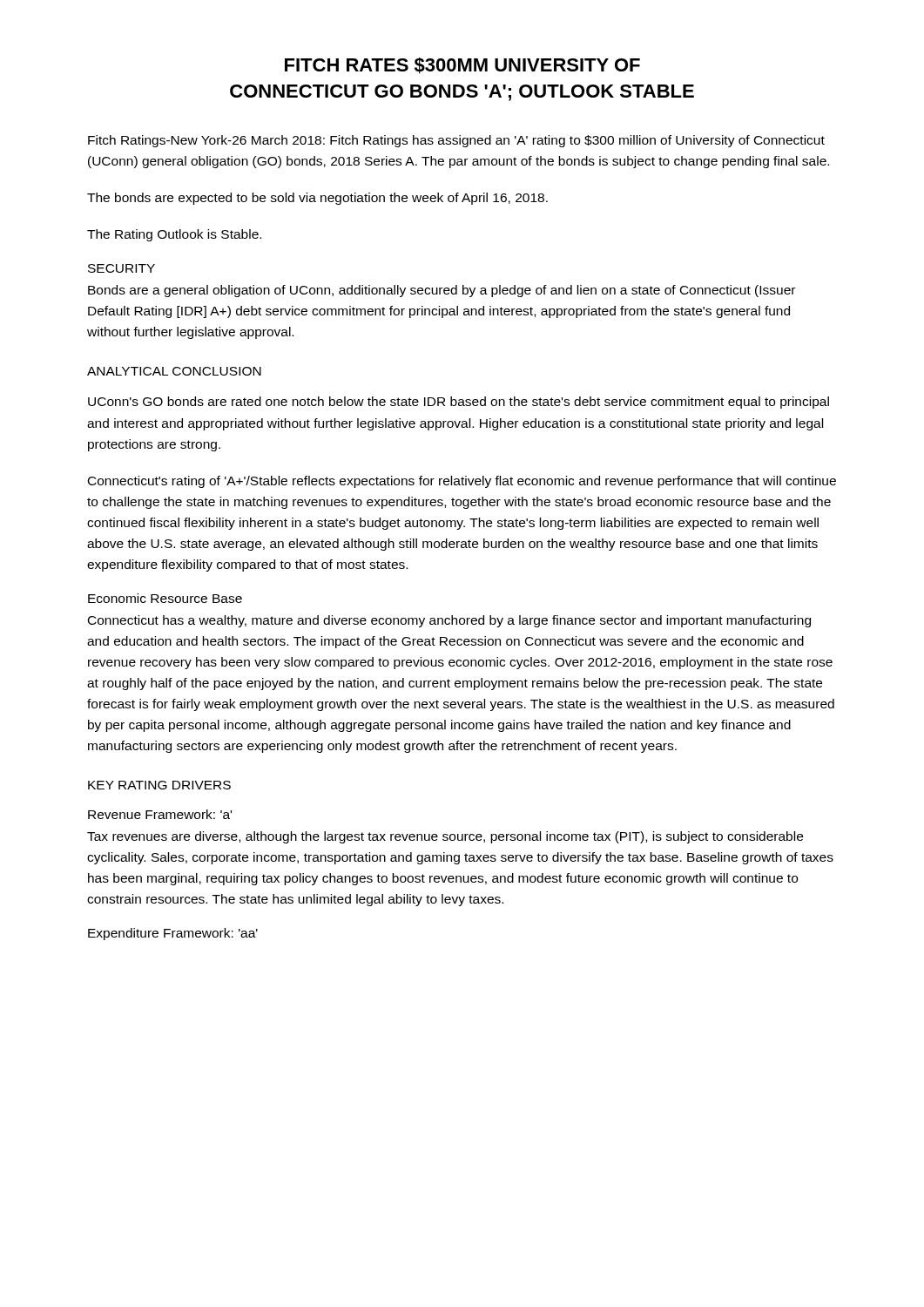Find the section header containing "KEY RATING DRIVERS"
This screenshot has width=924, height=1307.
(x=159, y=784)
